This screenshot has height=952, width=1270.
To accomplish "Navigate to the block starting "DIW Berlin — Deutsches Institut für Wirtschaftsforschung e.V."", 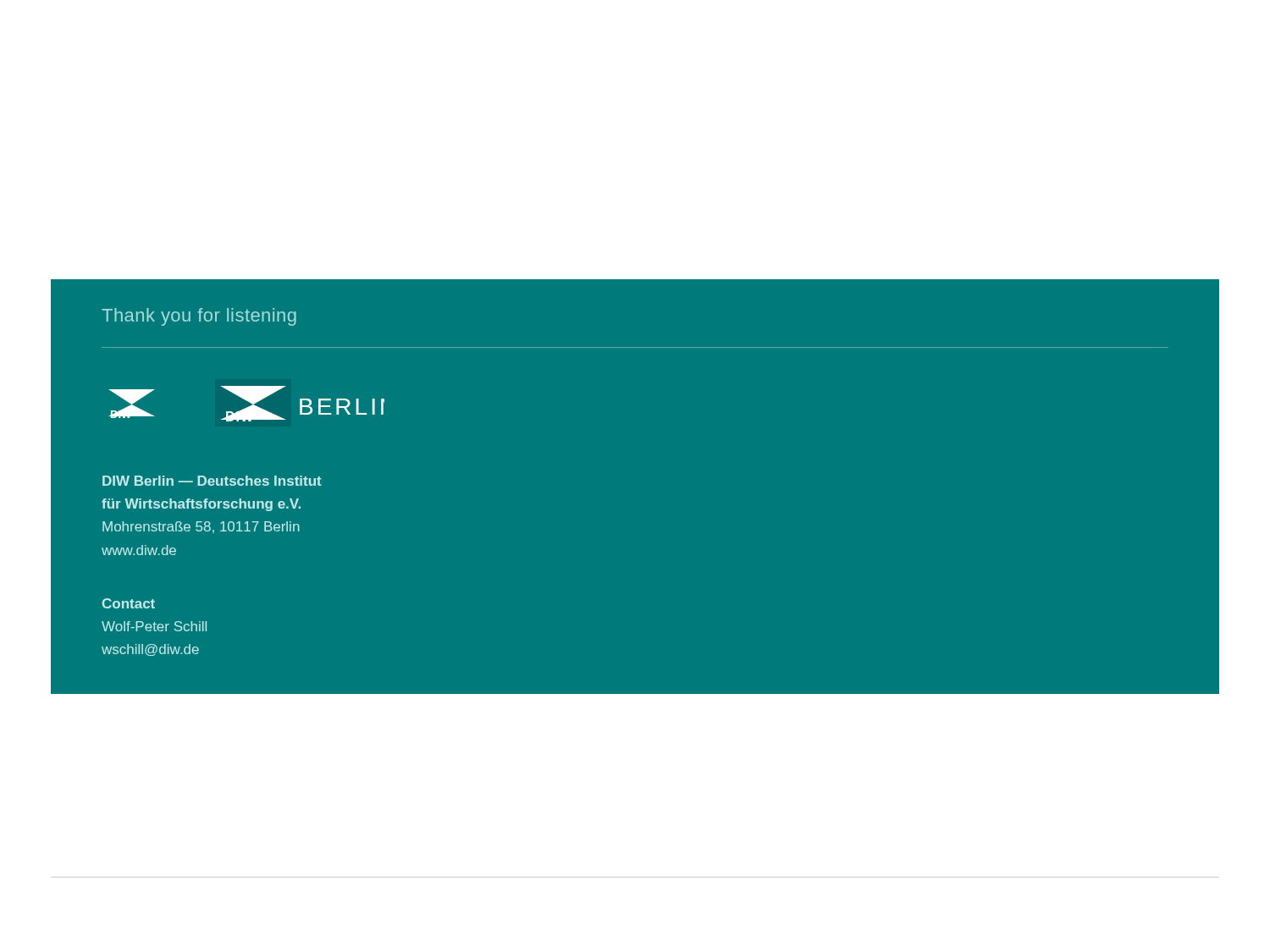I will coord(212,516).
